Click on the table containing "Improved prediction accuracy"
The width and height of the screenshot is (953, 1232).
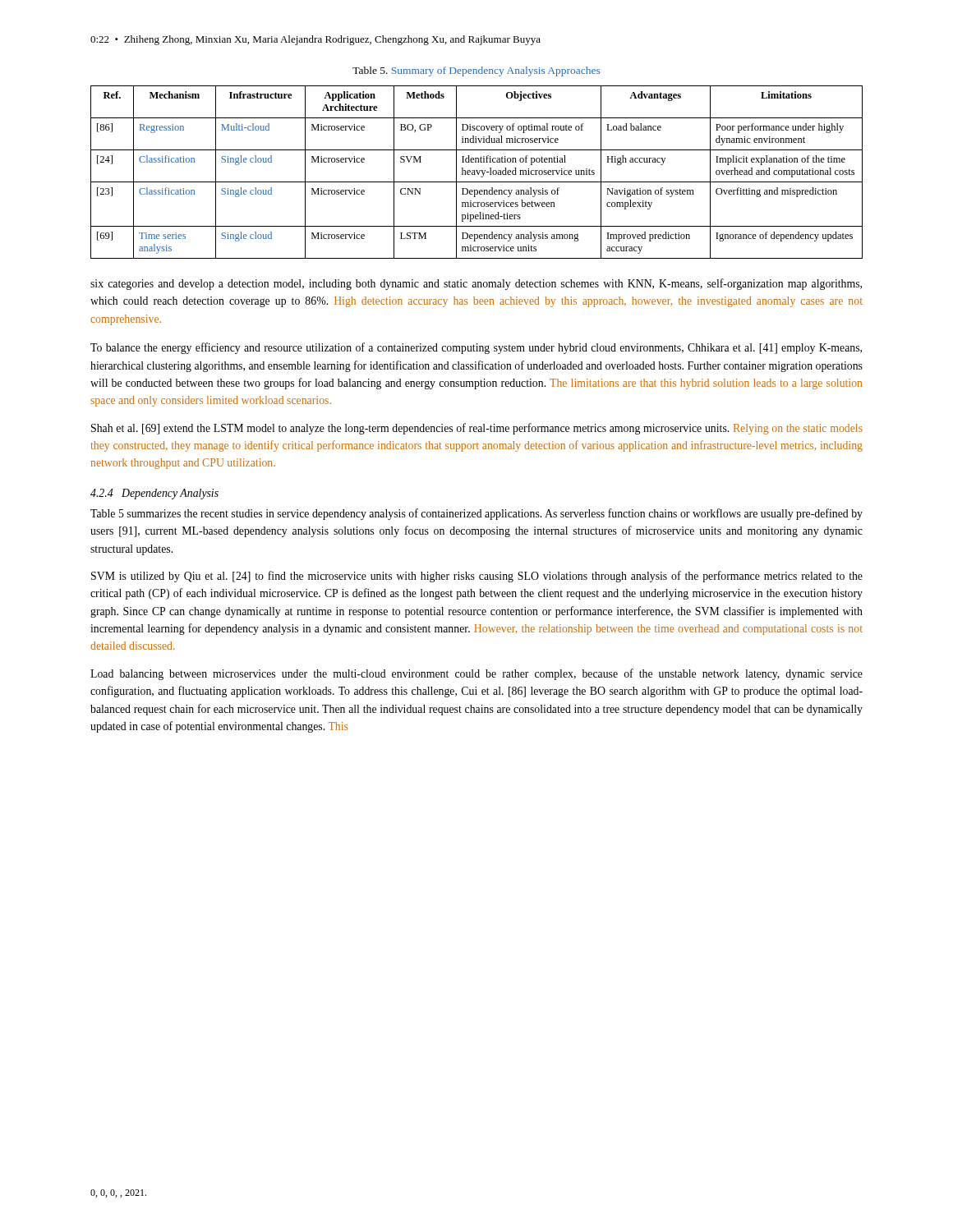[x=476, y=172]
